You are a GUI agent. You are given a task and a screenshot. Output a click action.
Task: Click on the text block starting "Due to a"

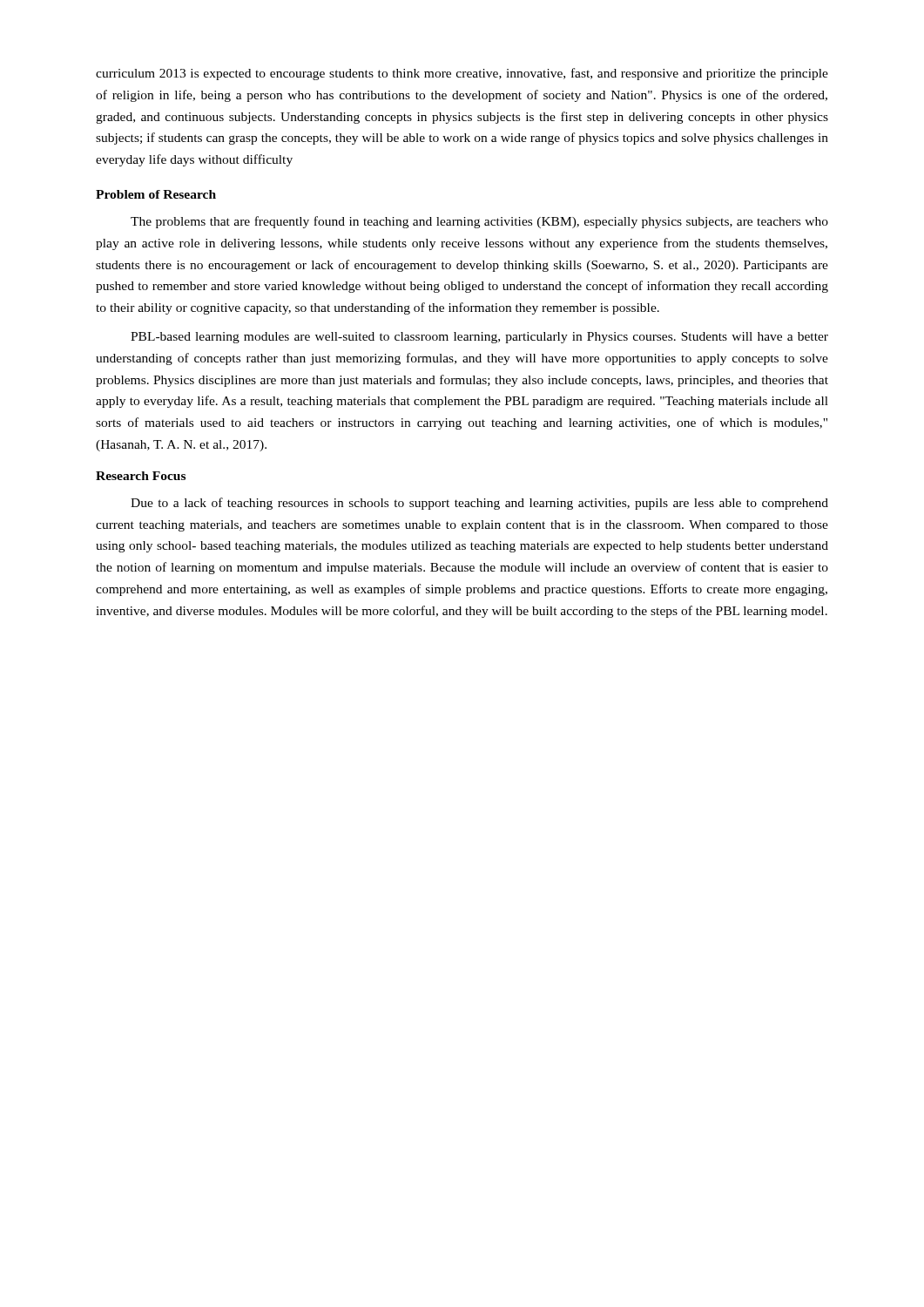pyautogui.click(x=462, y=557)
